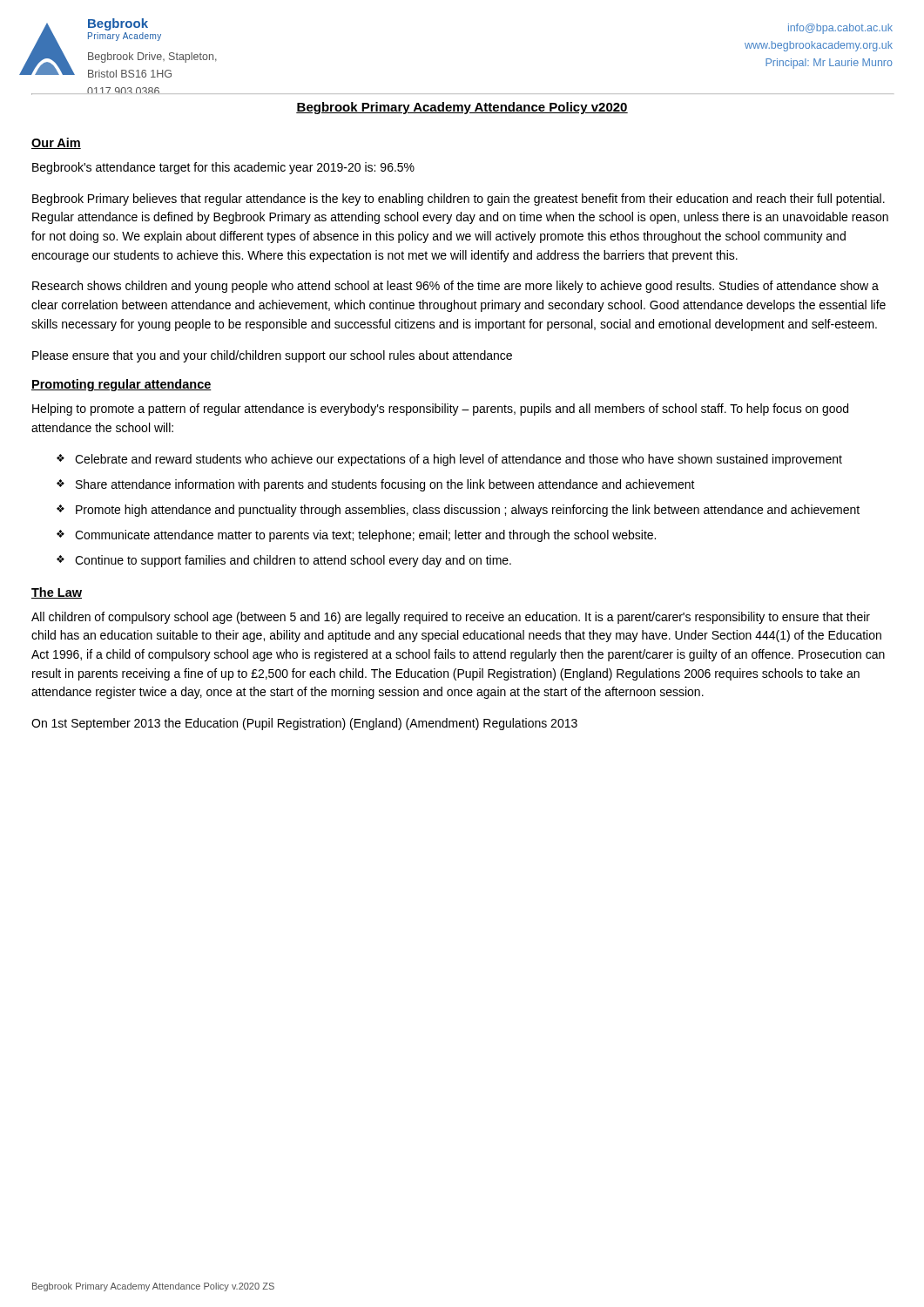Locate the list item containing "Promote high attendance"
This screenshot has height=1307, width=924.
coord(467,509)
